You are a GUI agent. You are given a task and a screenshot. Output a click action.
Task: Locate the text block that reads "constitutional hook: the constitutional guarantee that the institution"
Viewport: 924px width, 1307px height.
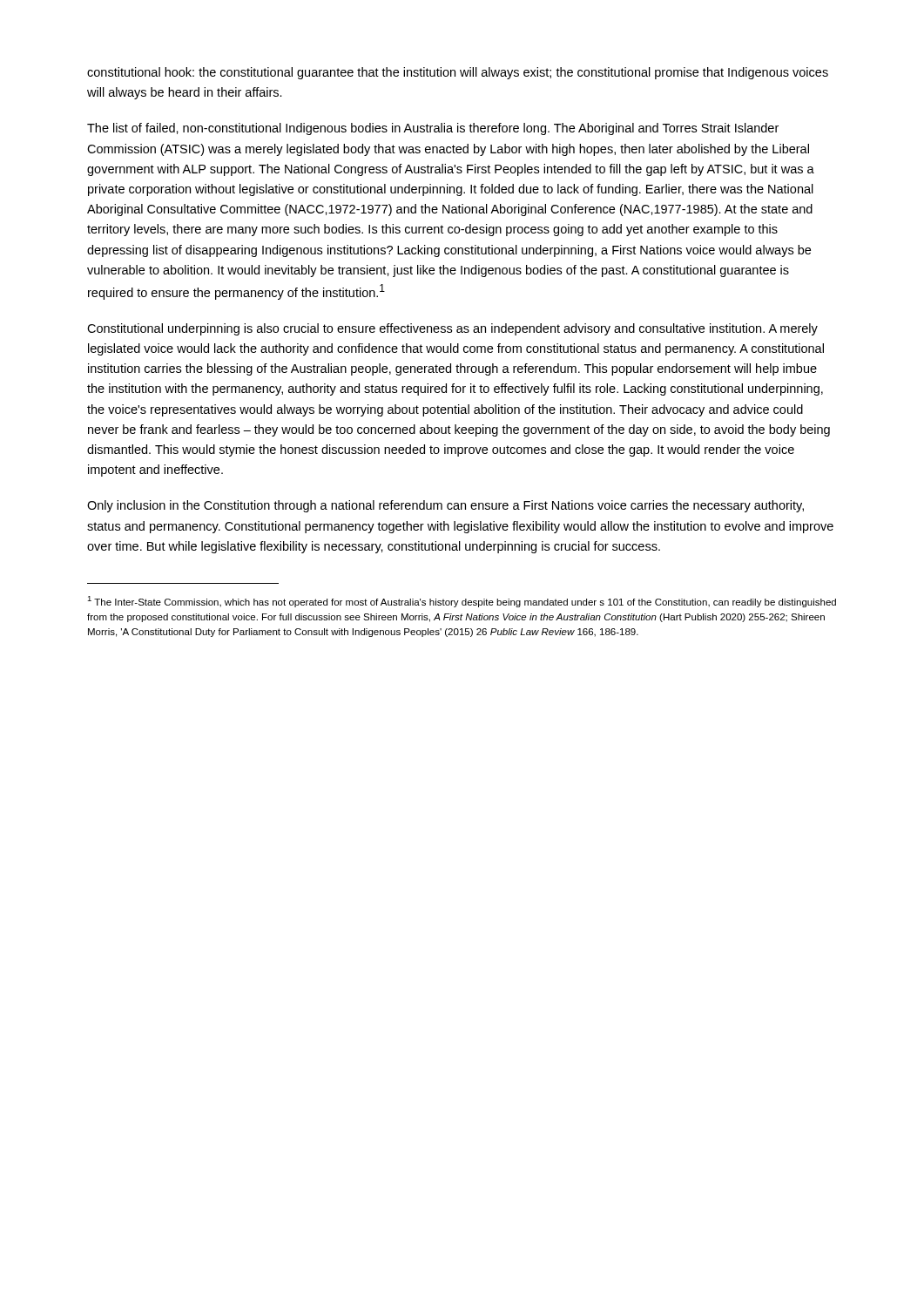(458, 82)
